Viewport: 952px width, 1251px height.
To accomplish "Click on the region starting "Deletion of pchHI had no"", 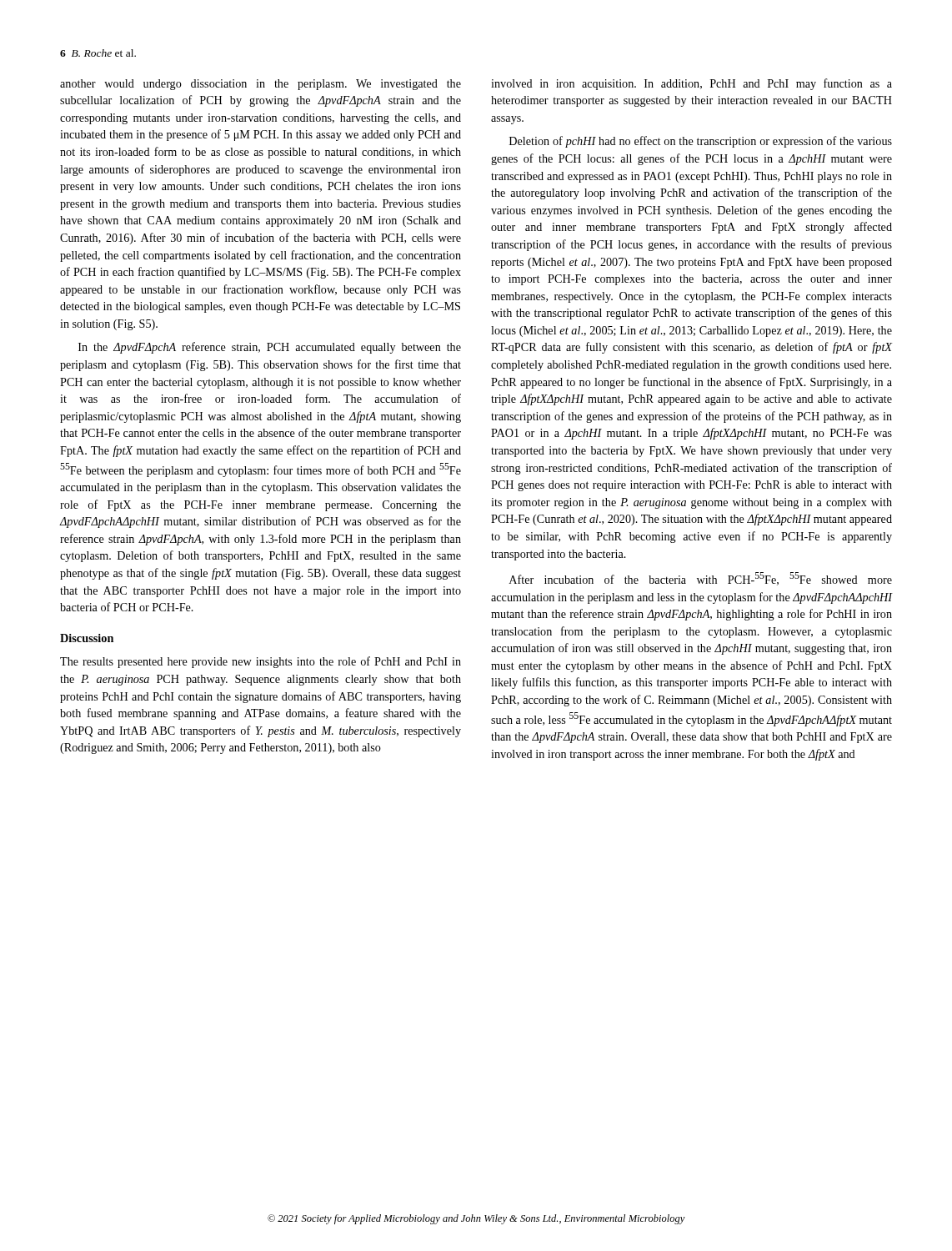I will pos(692,348).
